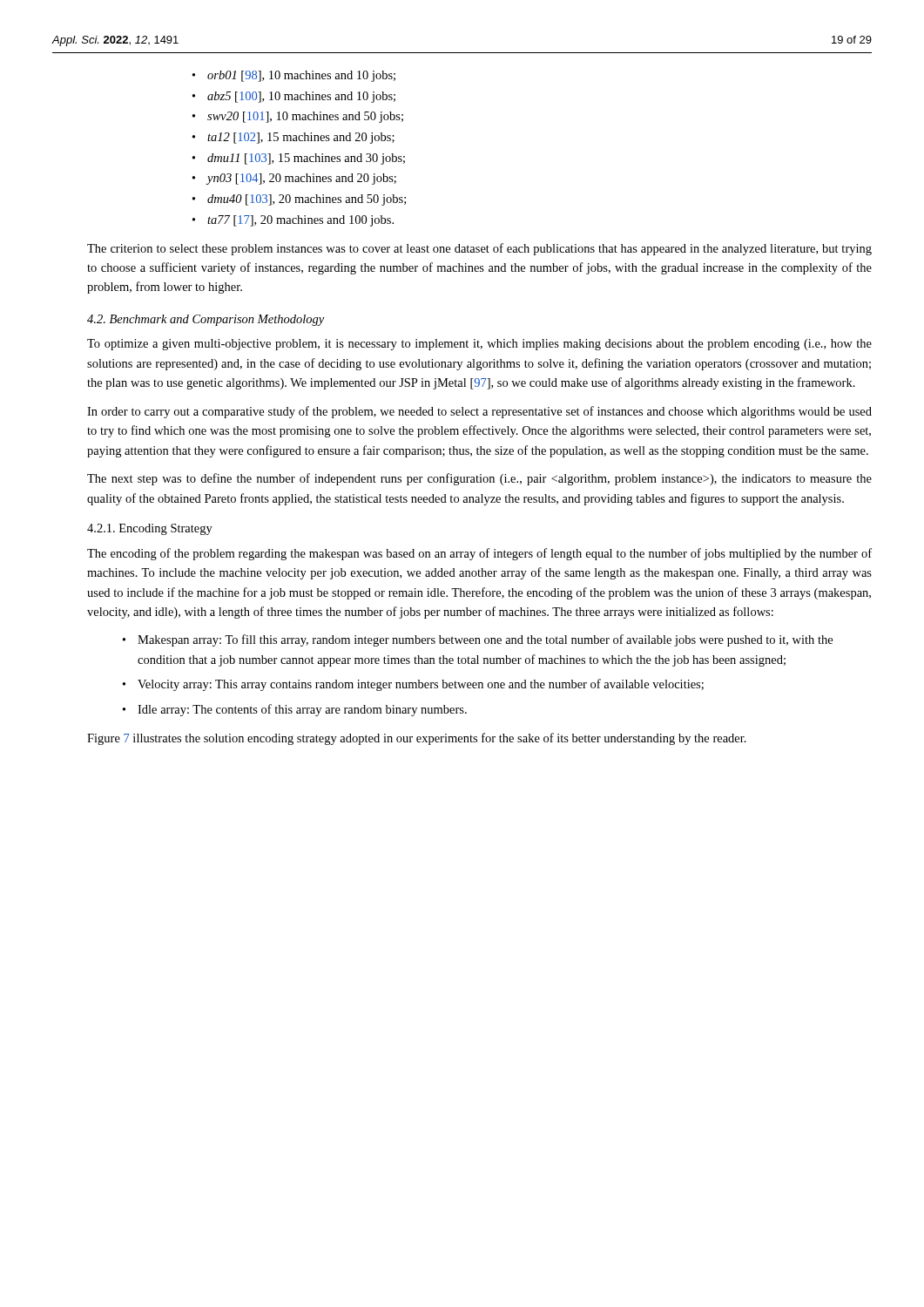Where is the passage that starts "• orb01 [98],"?

coord(294,76)
